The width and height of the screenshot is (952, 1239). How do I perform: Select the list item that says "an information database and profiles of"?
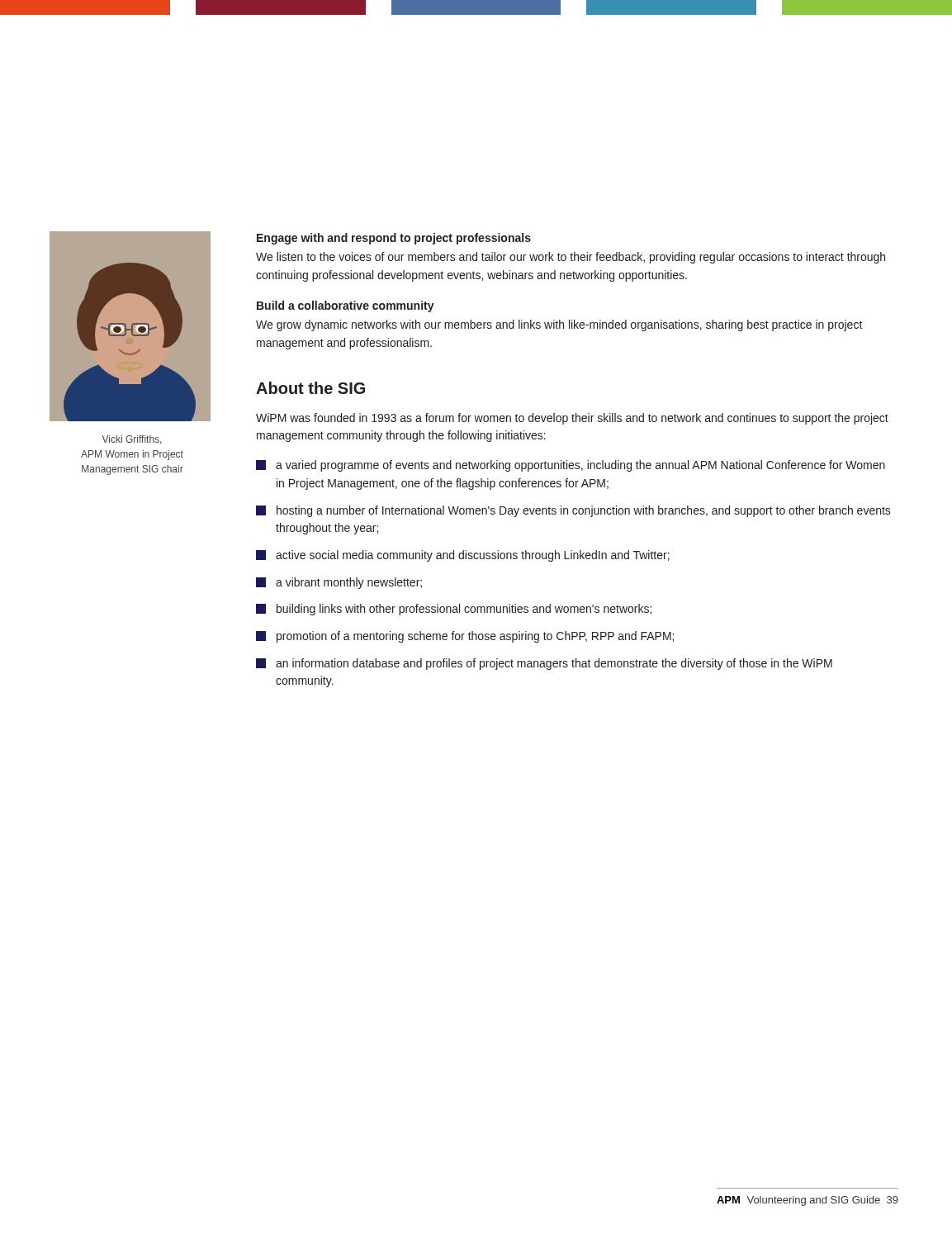point(574,673)
